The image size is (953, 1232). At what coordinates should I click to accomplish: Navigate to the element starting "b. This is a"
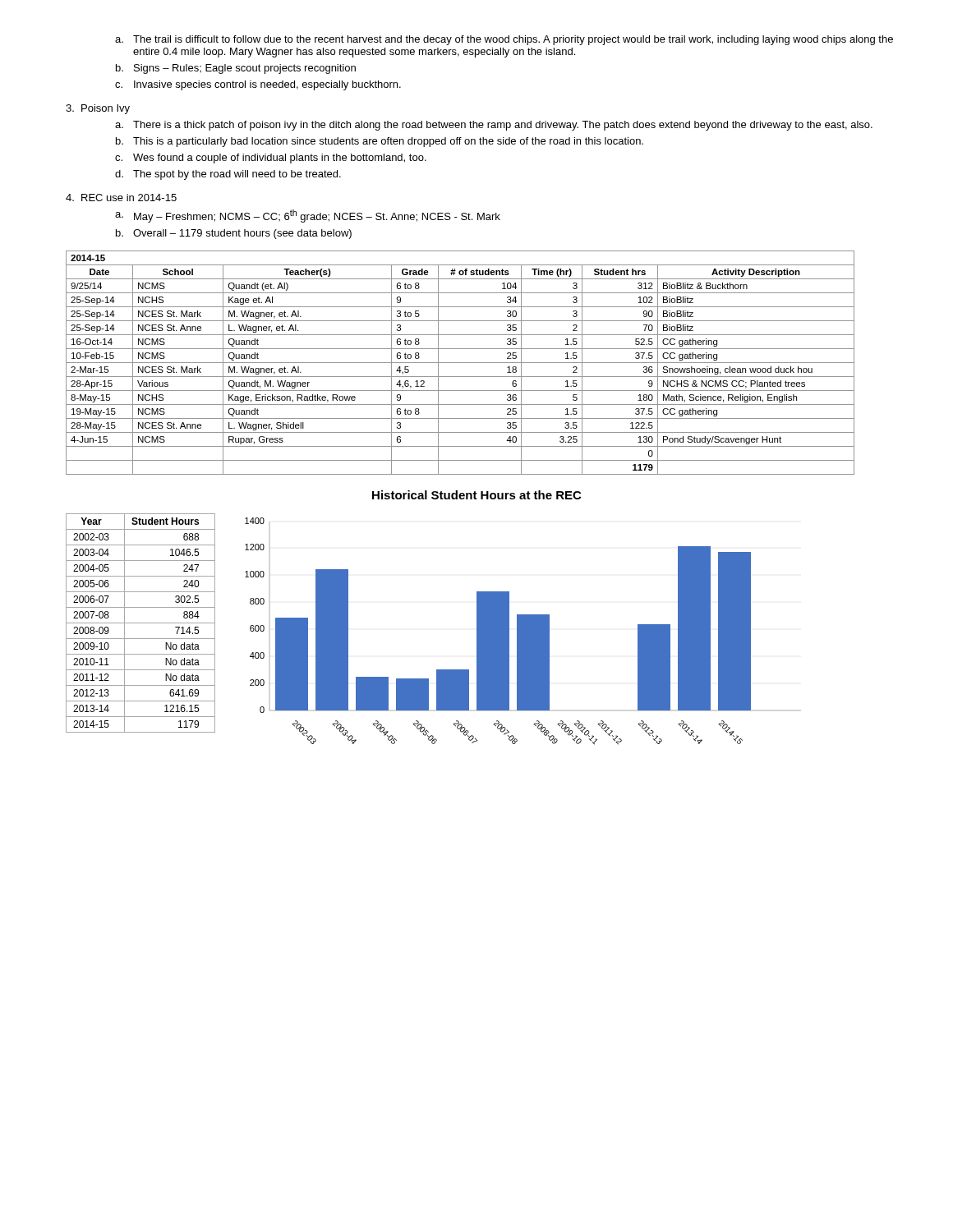(380, 141)
